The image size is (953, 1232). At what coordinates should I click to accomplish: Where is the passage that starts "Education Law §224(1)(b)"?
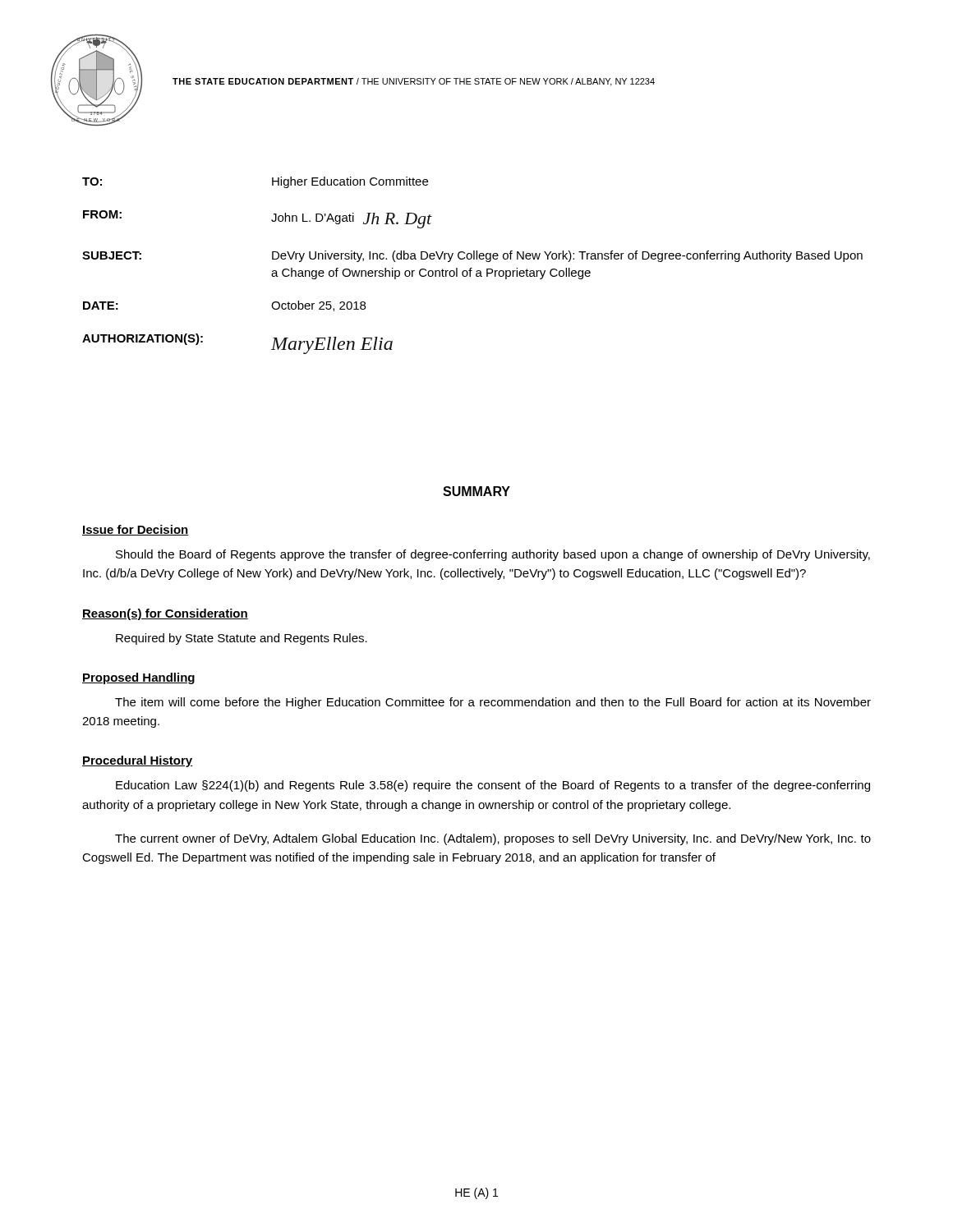pos(476,795)
